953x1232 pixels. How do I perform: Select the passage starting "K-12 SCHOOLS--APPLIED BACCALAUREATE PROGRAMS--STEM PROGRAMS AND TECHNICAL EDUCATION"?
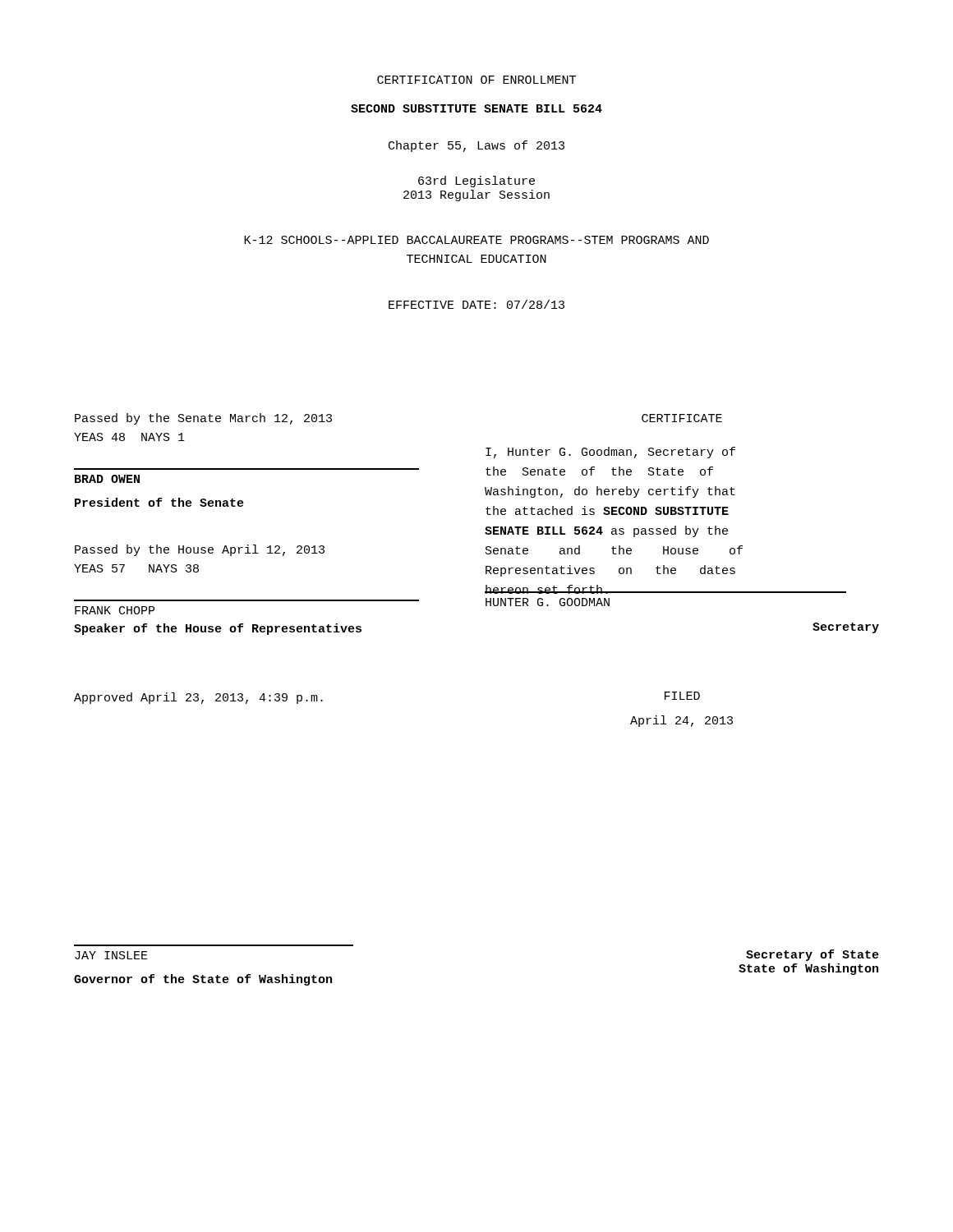(476, 250)
